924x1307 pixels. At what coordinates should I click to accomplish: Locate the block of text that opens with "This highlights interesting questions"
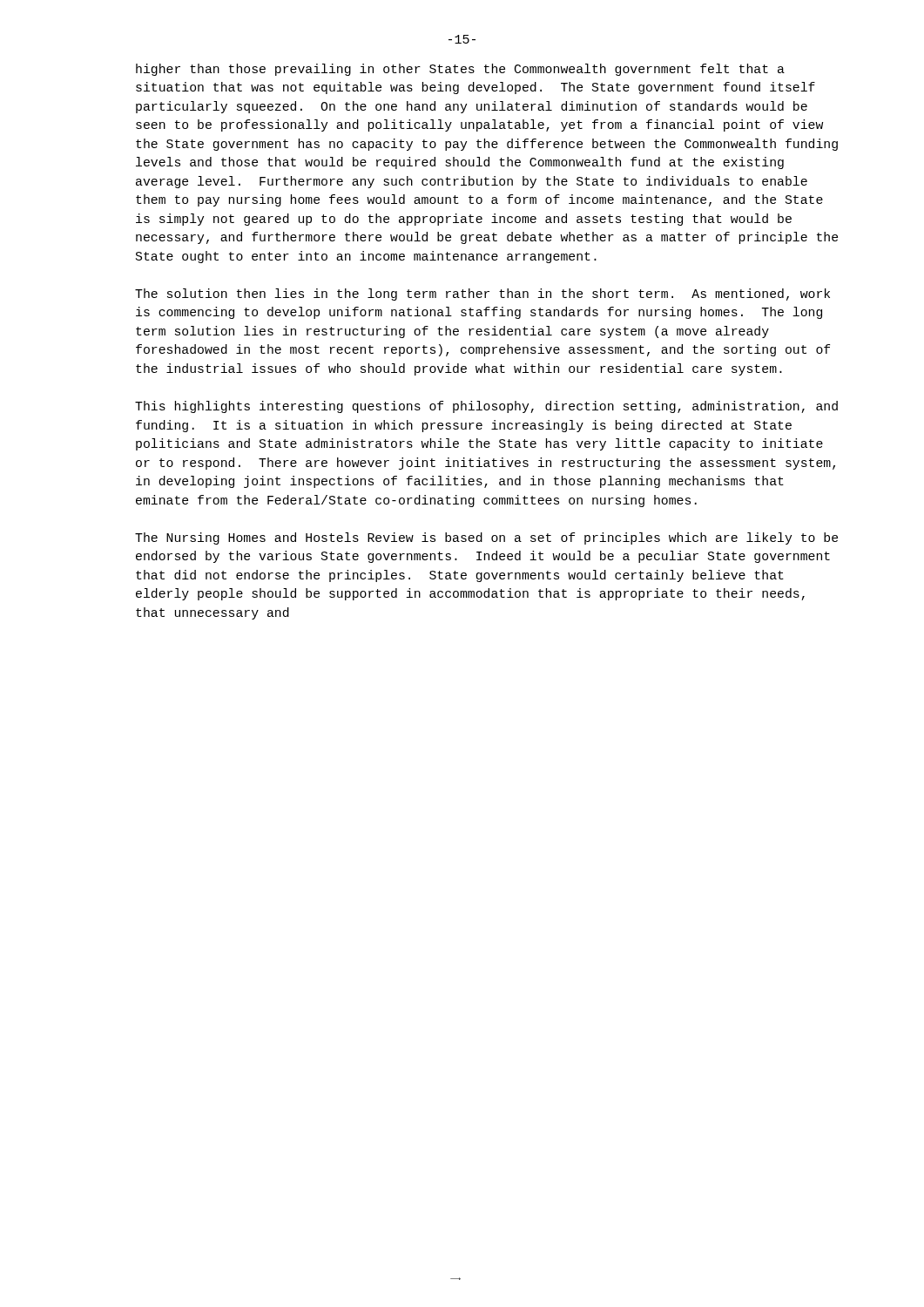(487, 454)
